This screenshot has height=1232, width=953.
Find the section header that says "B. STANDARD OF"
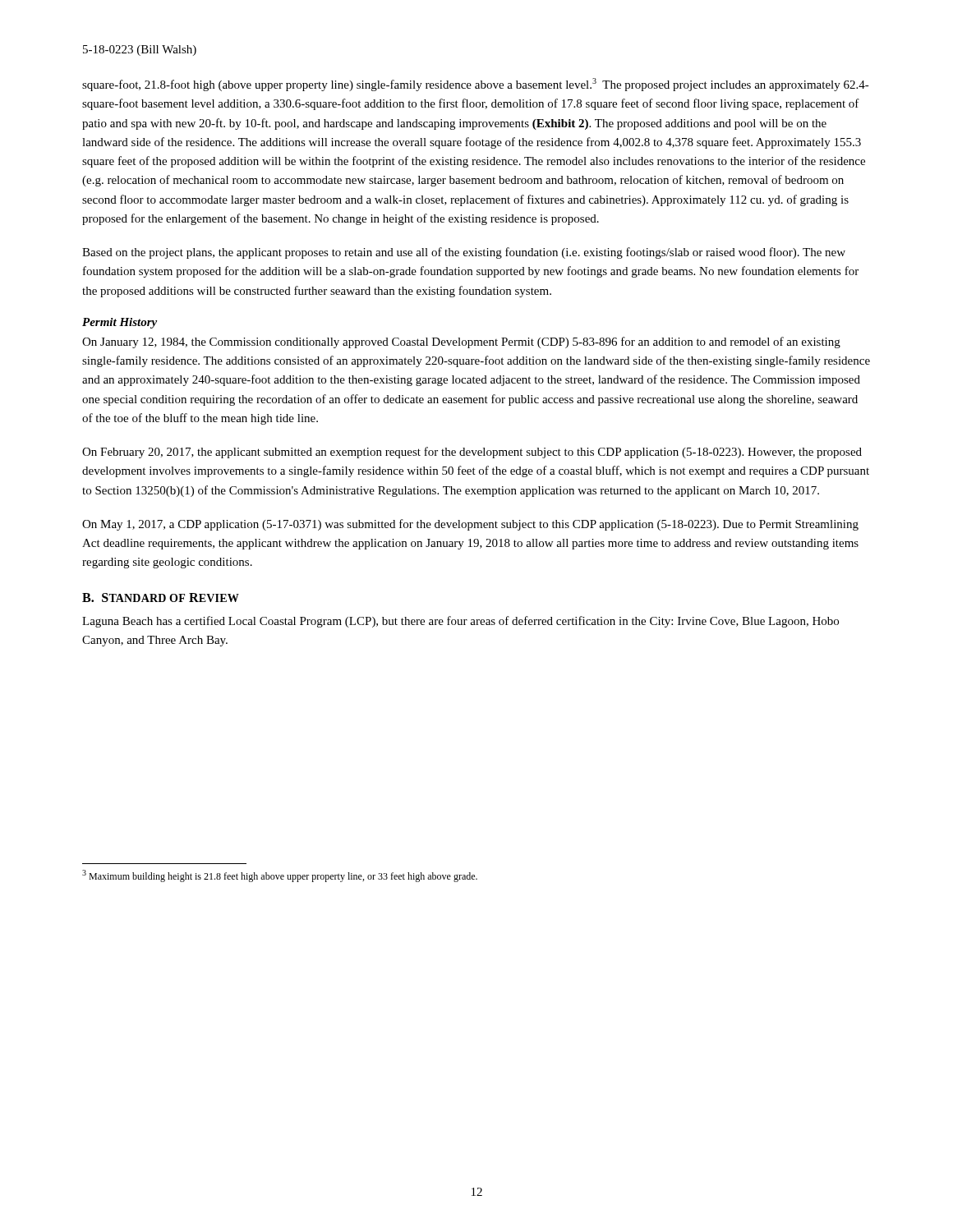(x=161, y=597)
